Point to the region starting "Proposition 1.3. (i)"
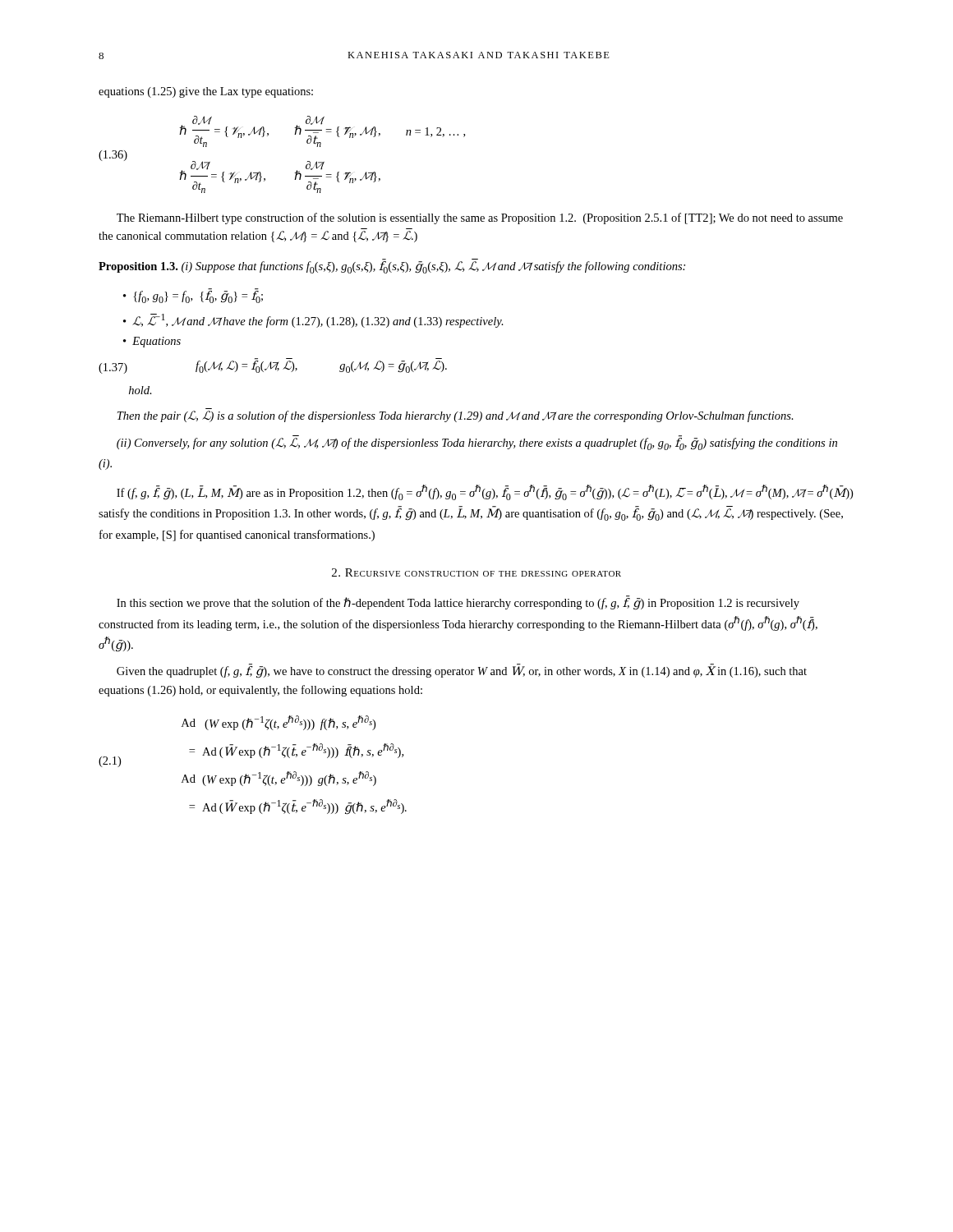 click(x=476, y=268)
